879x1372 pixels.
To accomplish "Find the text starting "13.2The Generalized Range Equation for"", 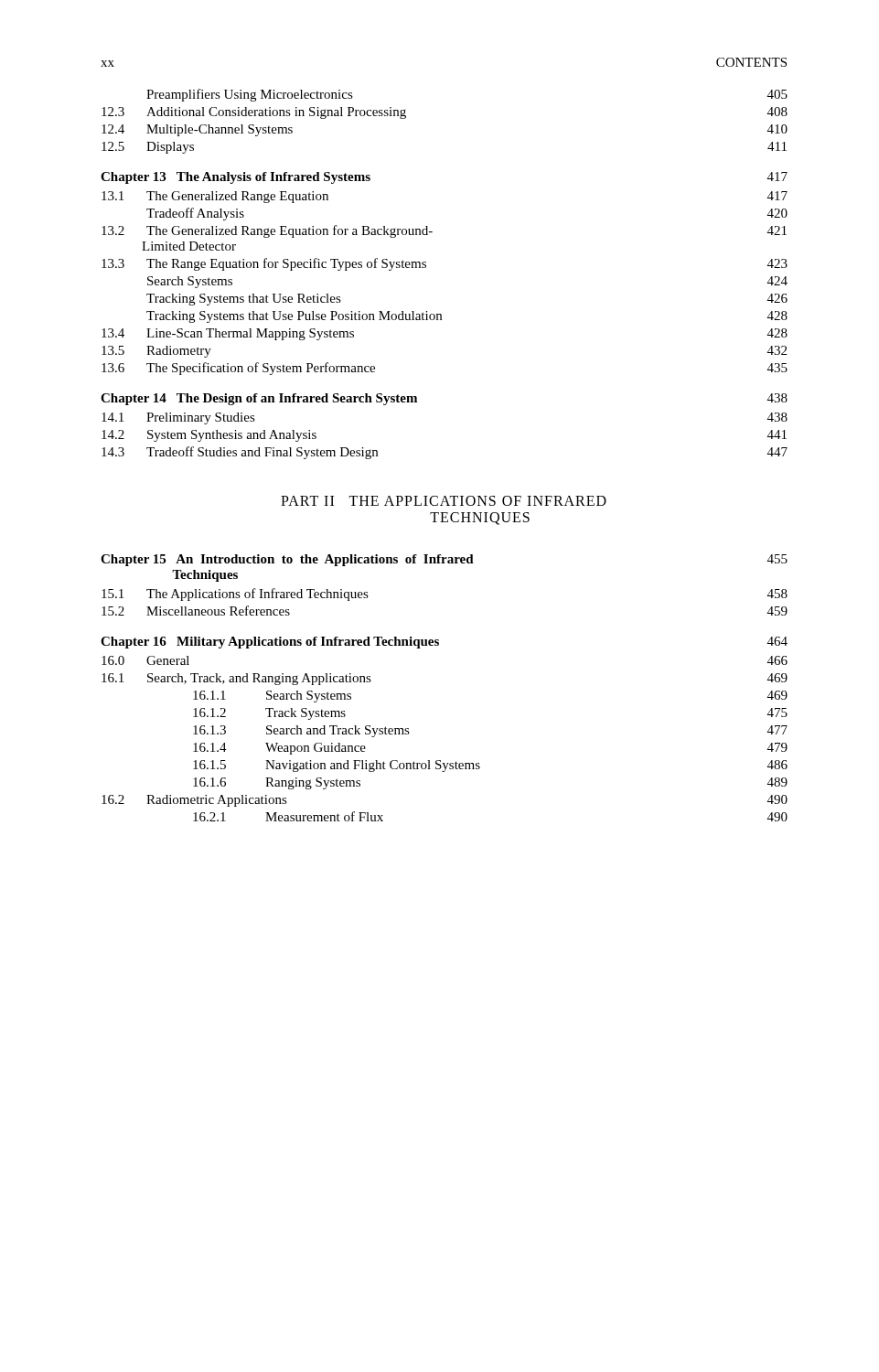I will [293, 231].
